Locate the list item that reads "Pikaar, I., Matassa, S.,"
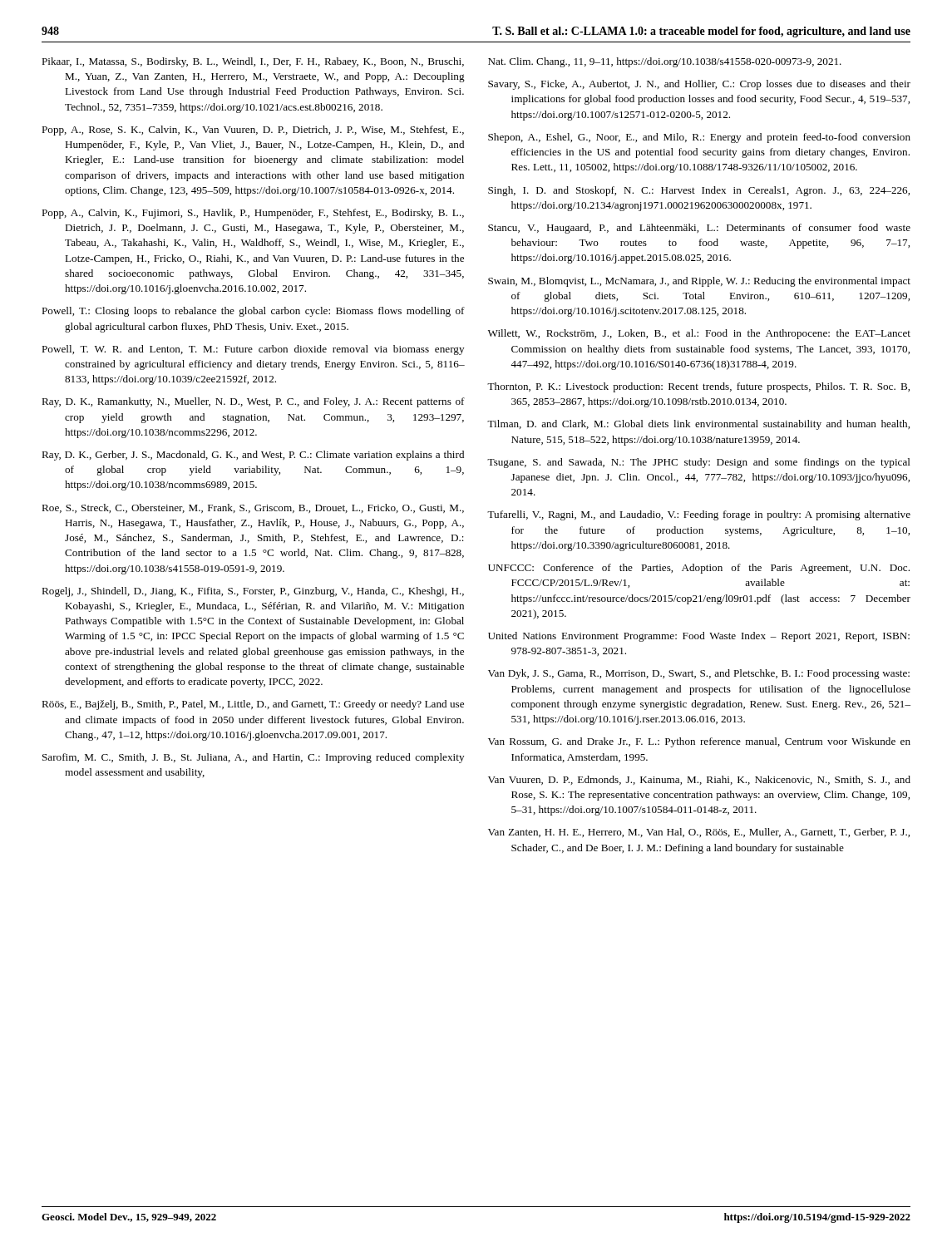952x1247 pixels. pyautogui.click(x=253, y=84)
